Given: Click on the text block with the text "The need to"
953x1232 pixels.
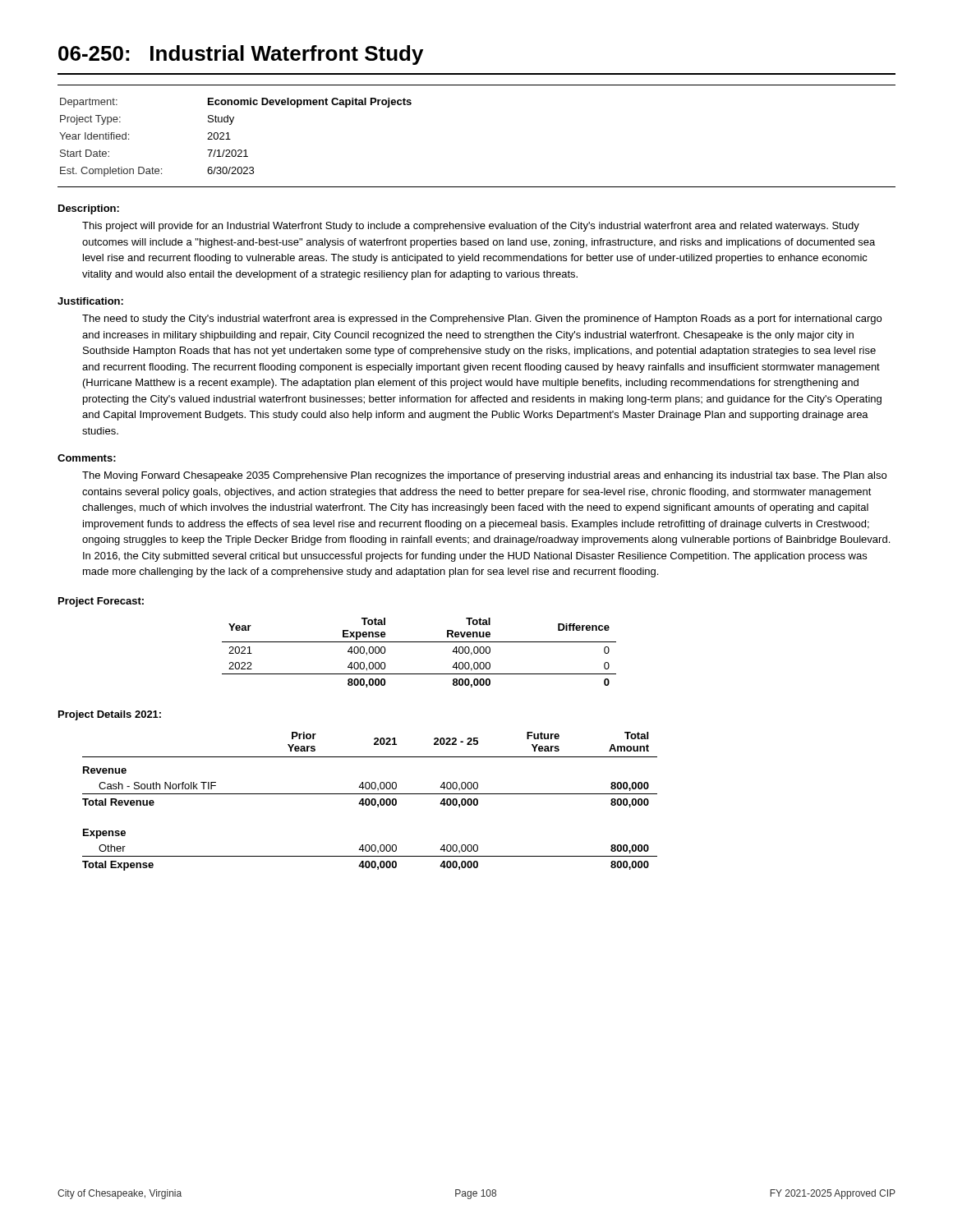Looking at the screenshot, I should (482, 374).
